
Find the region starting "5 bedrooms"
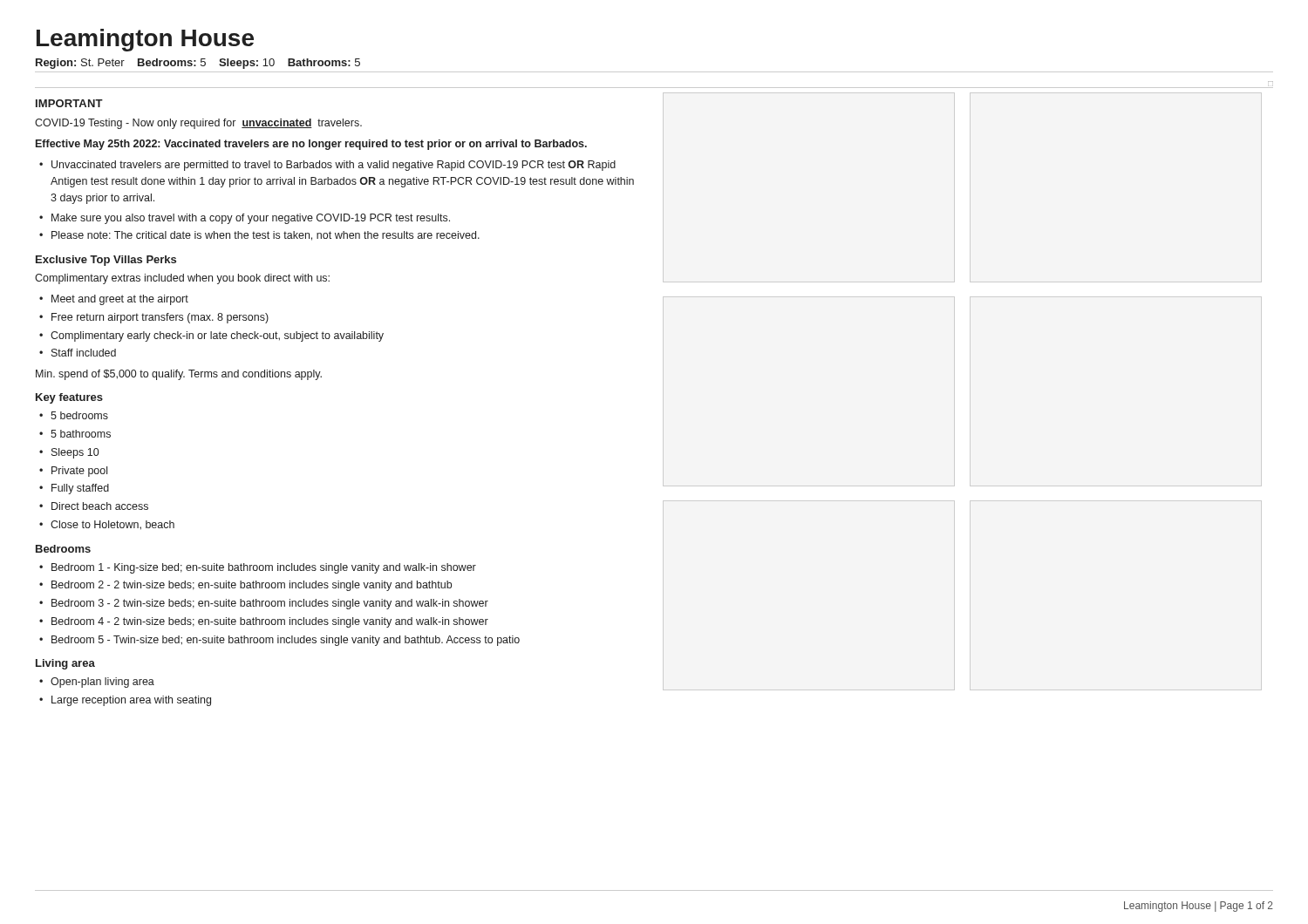[79, 416]
